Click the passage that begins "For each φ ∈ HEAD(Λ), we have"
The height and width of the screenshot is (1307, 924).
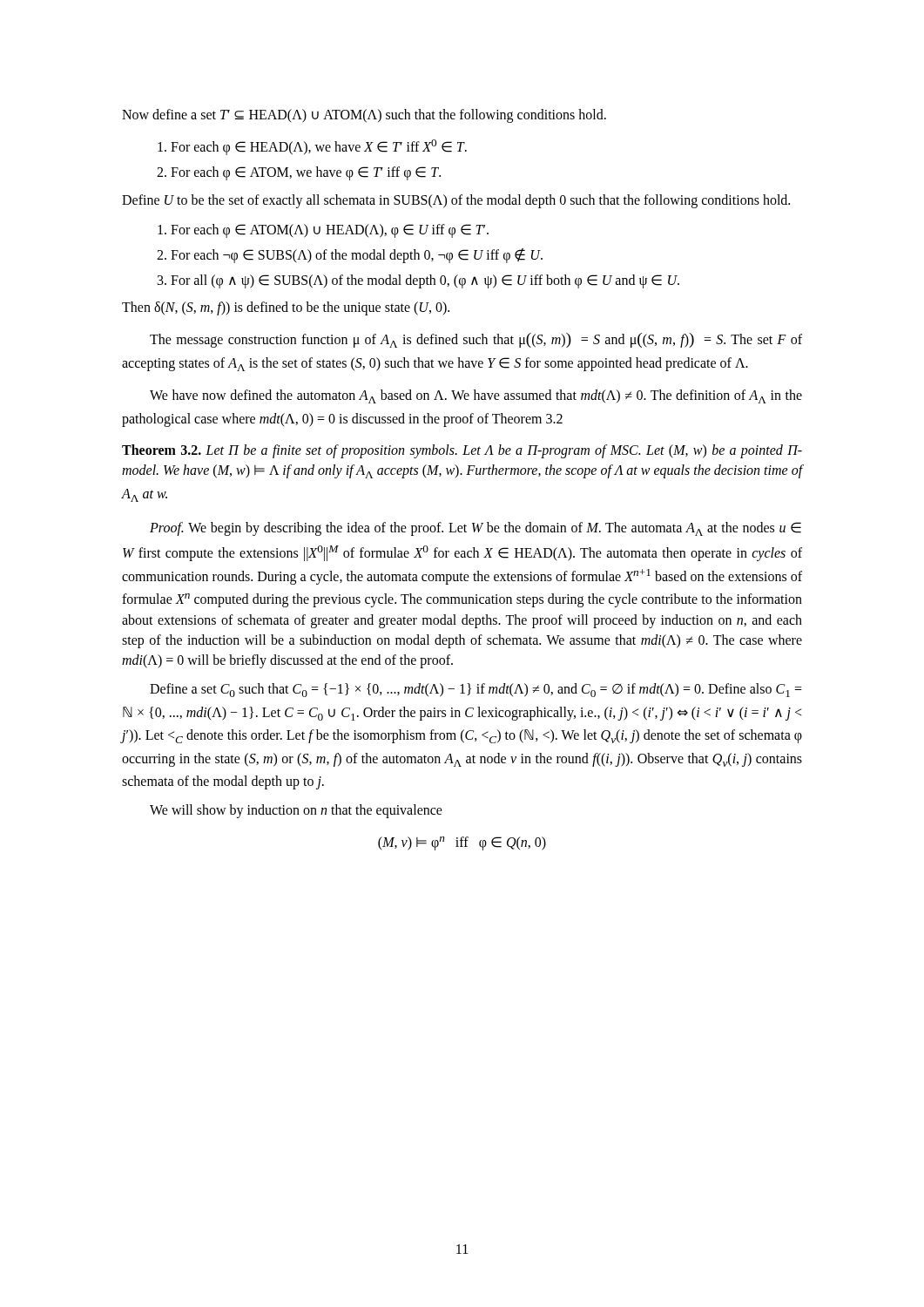click(x=312, y=146)
